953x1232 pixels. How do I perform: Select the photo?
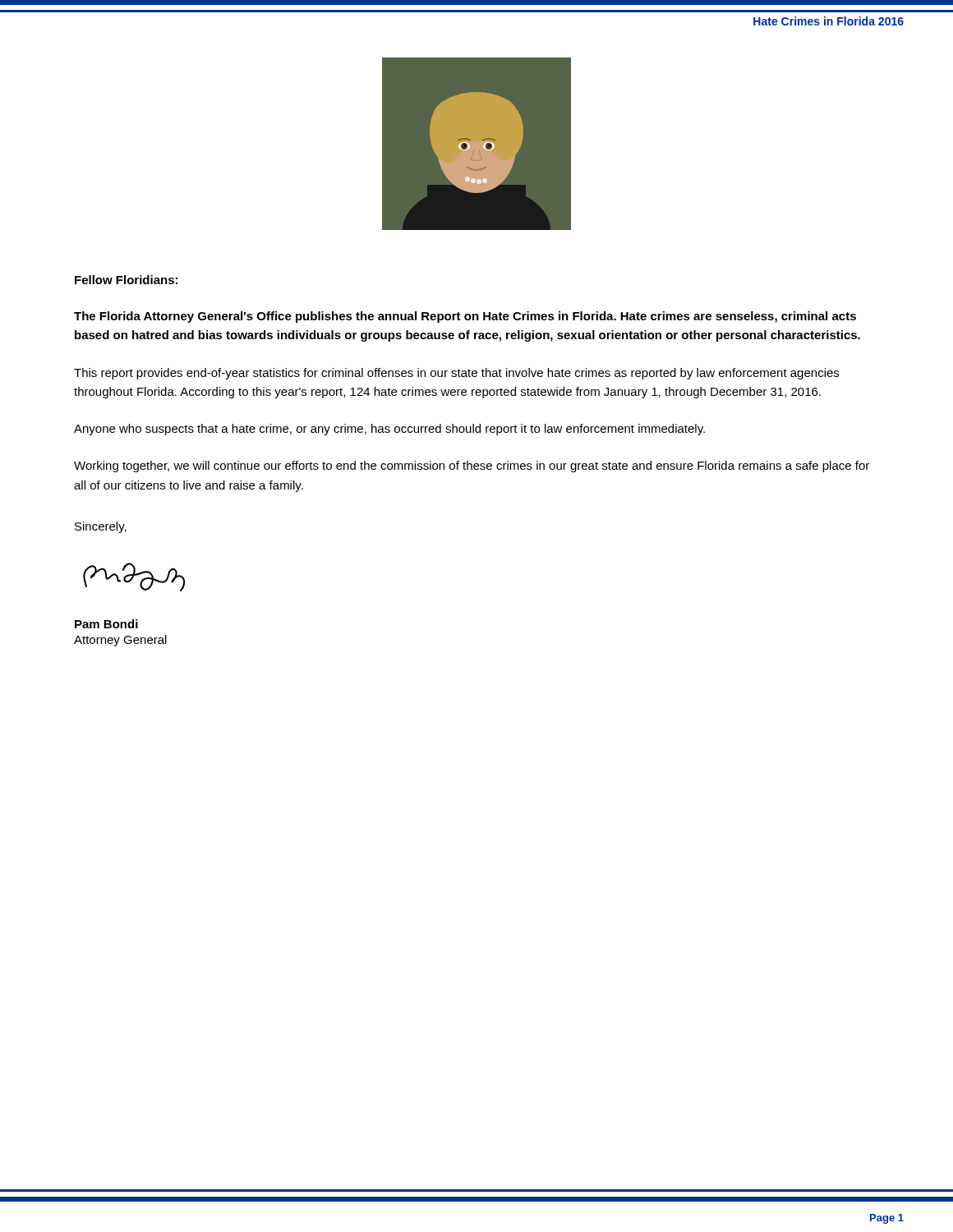[476, 144]
